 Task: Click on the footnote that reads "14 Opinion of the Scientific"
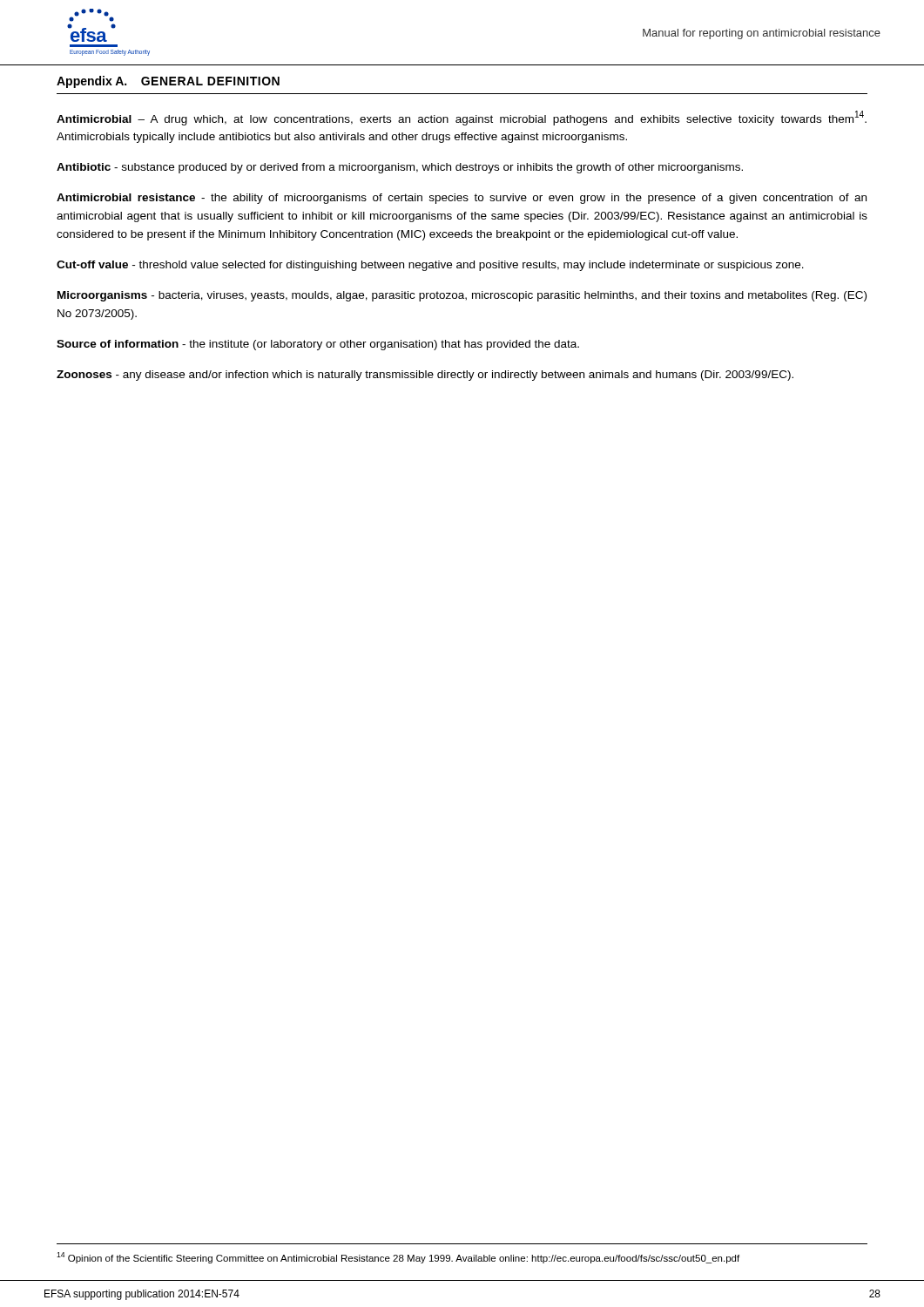(x=462, y=1257)
